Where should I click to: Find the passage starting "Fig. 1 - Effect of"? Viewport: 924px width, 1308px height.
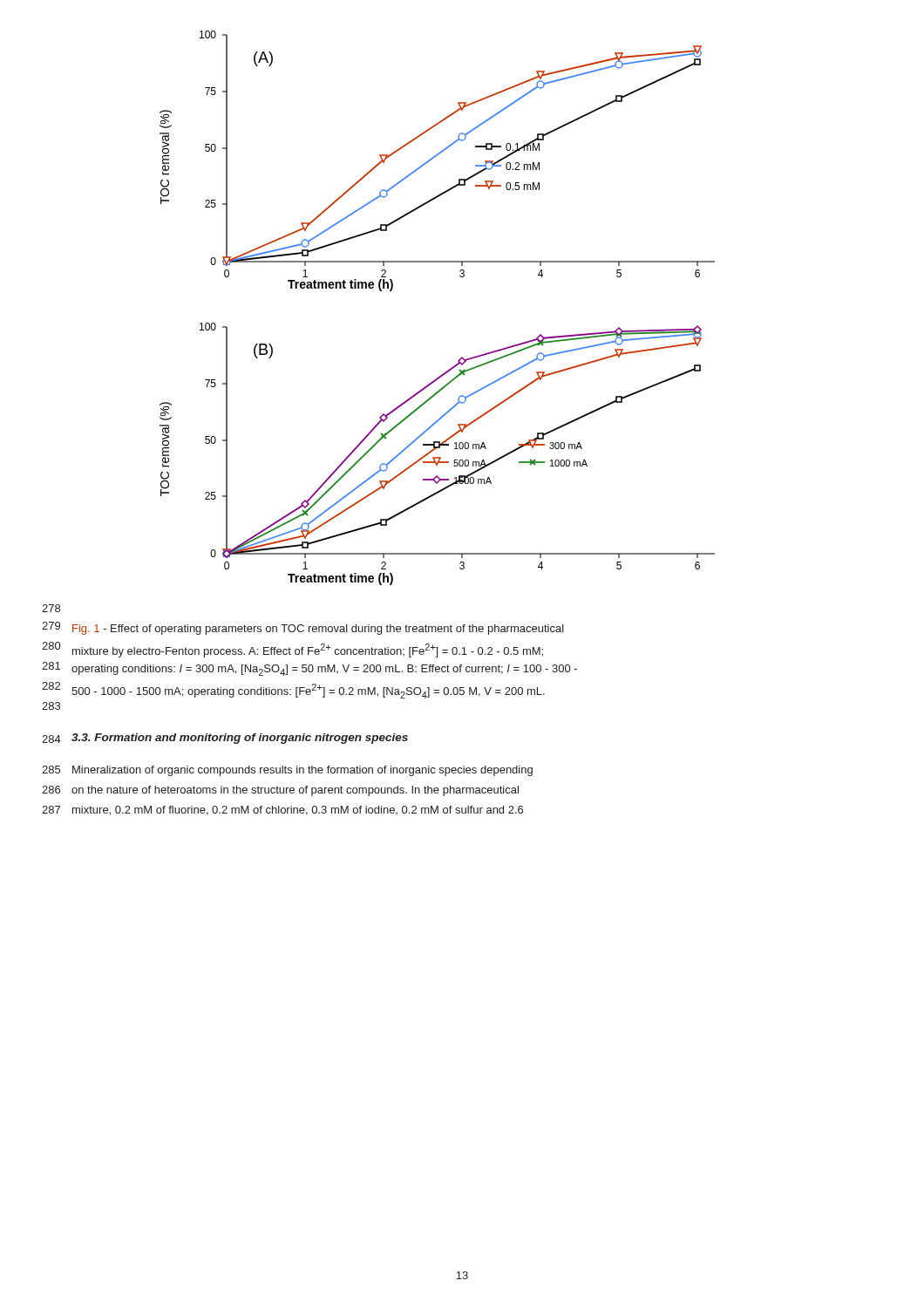[x=318, y=628]
